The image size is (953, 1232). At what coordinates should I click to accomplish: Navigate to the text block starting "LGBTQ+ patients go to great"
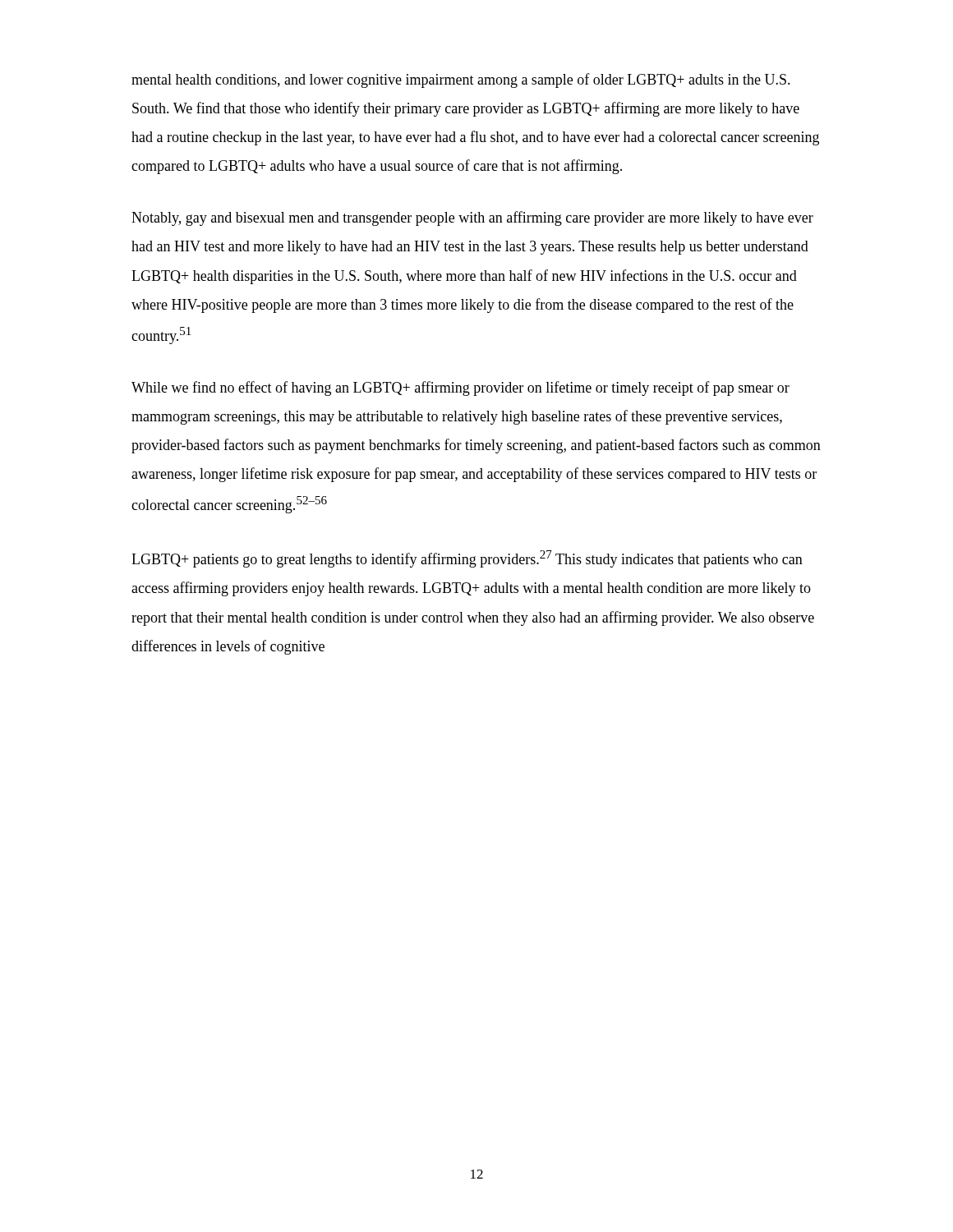(x=473, y=601)
